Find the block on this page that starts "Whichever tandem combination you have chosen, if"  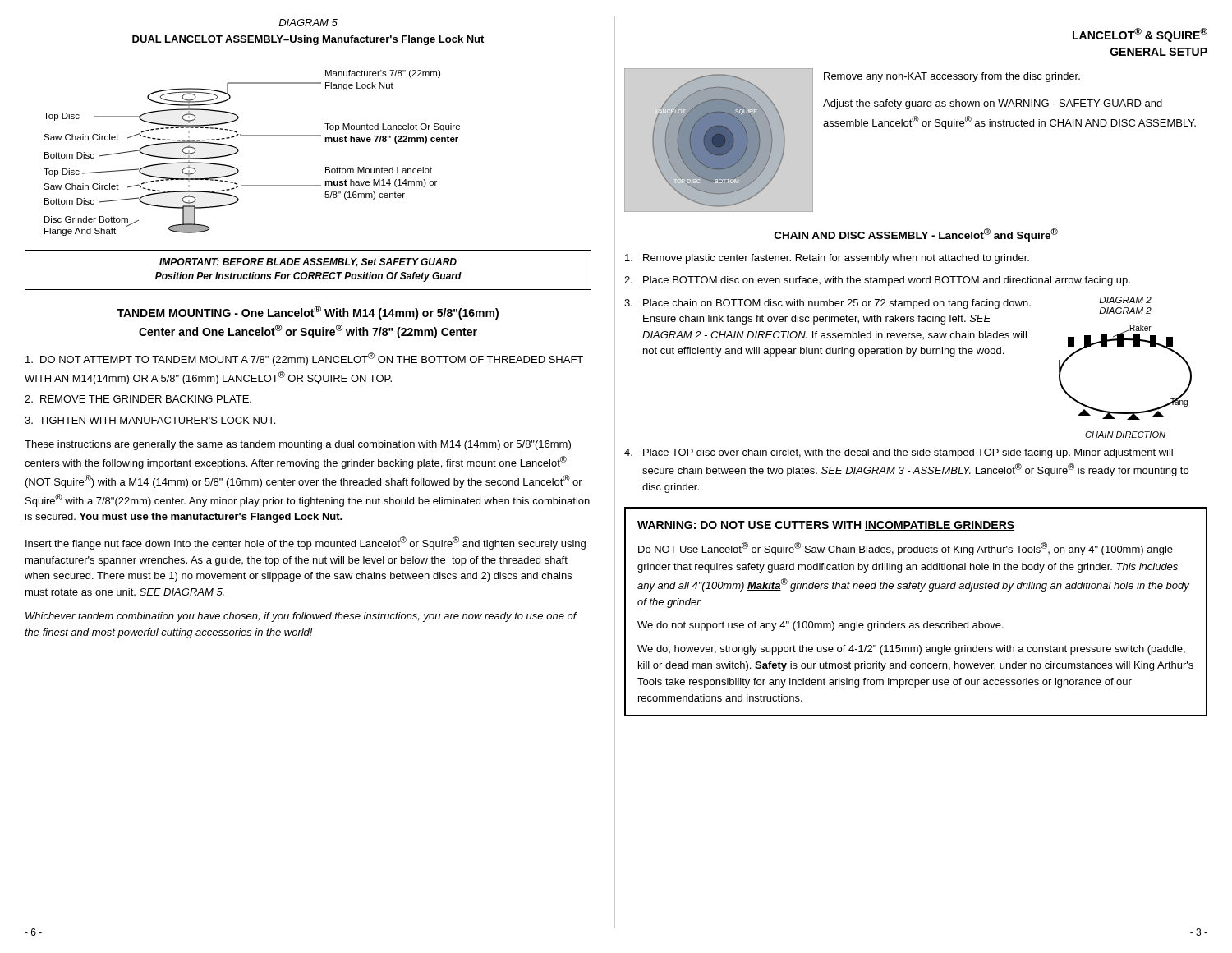(x=300, y=624)
